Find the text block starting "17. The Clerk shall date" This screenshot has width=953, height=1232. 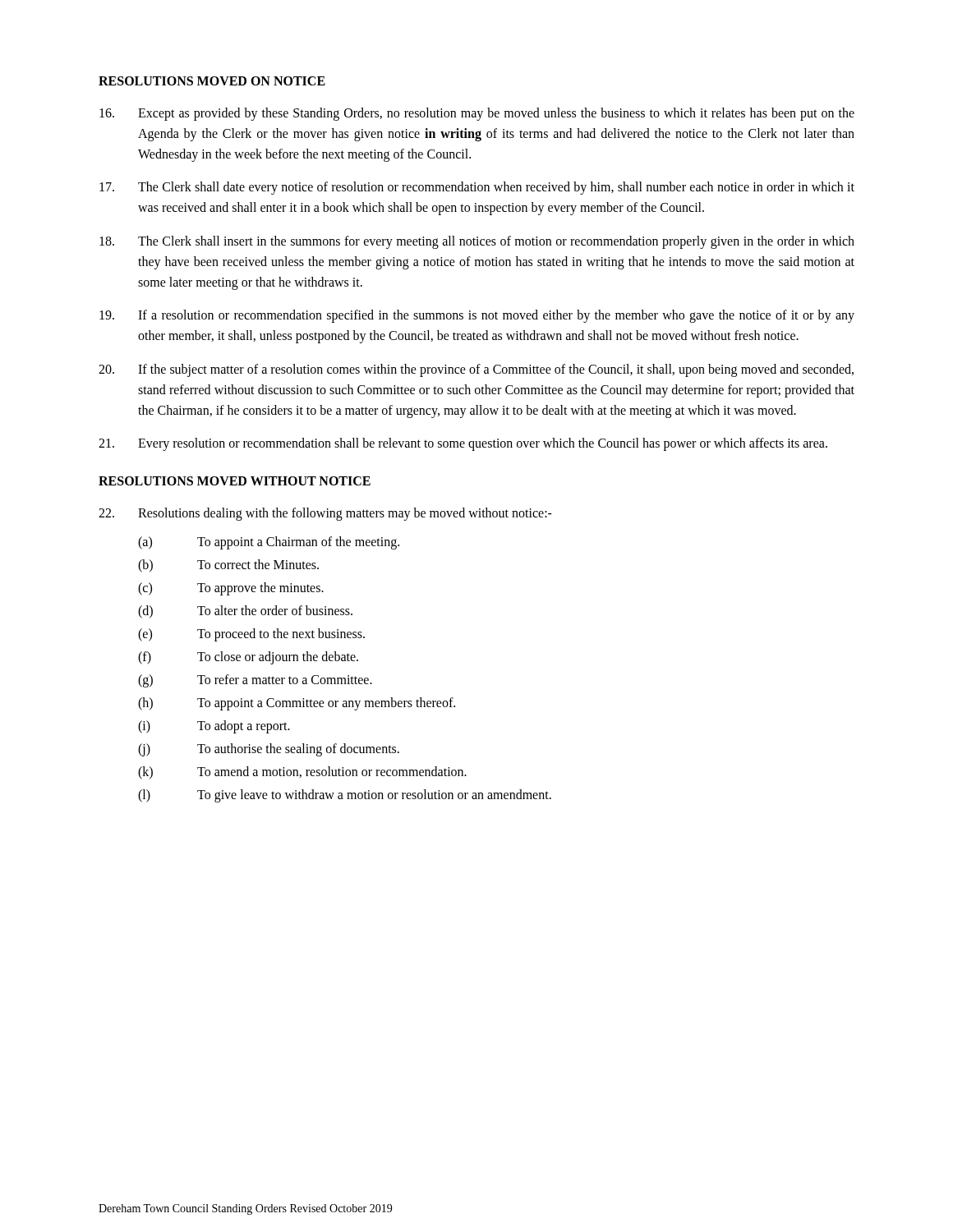coord(476,198)
